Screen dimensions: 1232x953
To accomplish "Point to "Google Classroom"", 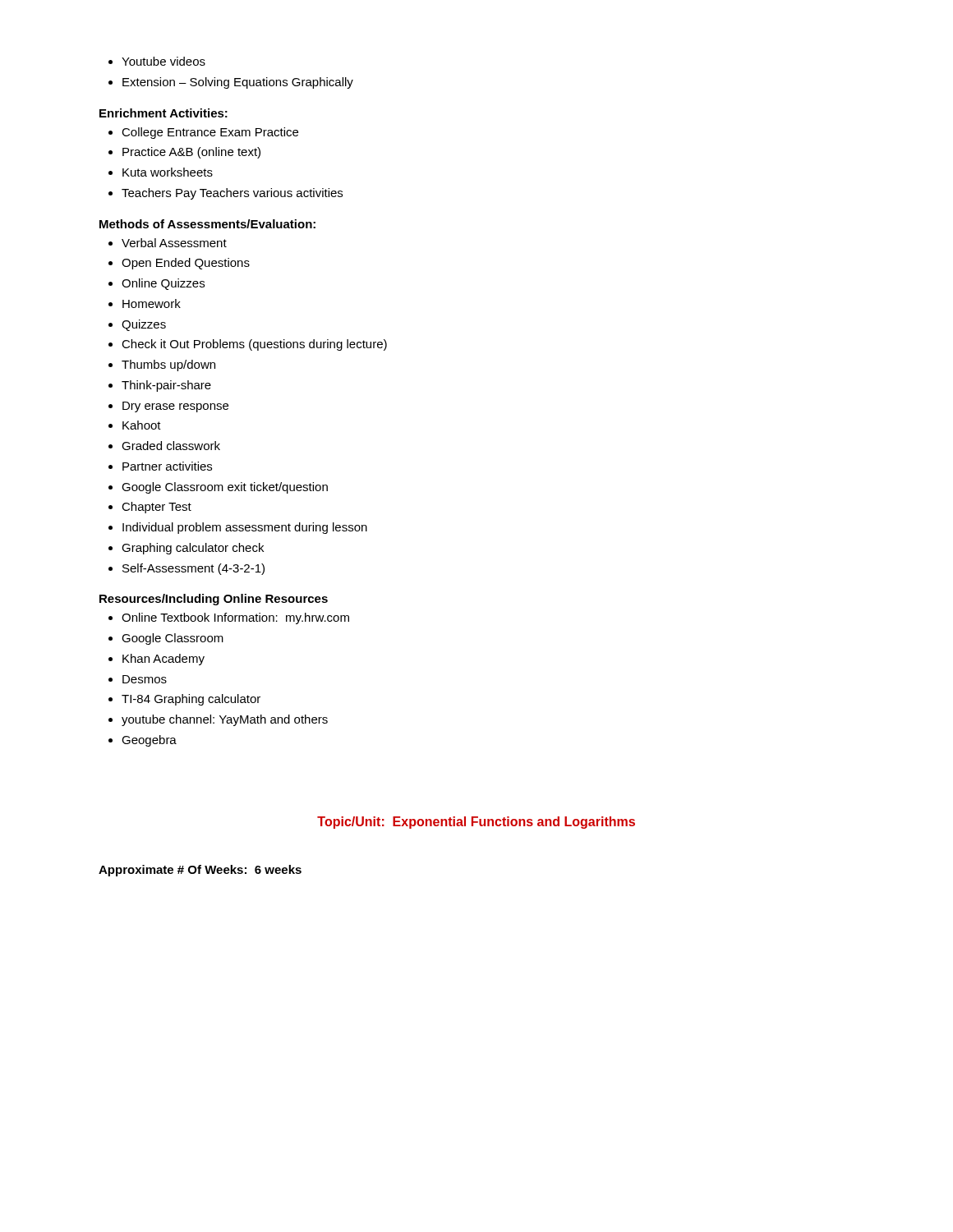I will [173, 638].
